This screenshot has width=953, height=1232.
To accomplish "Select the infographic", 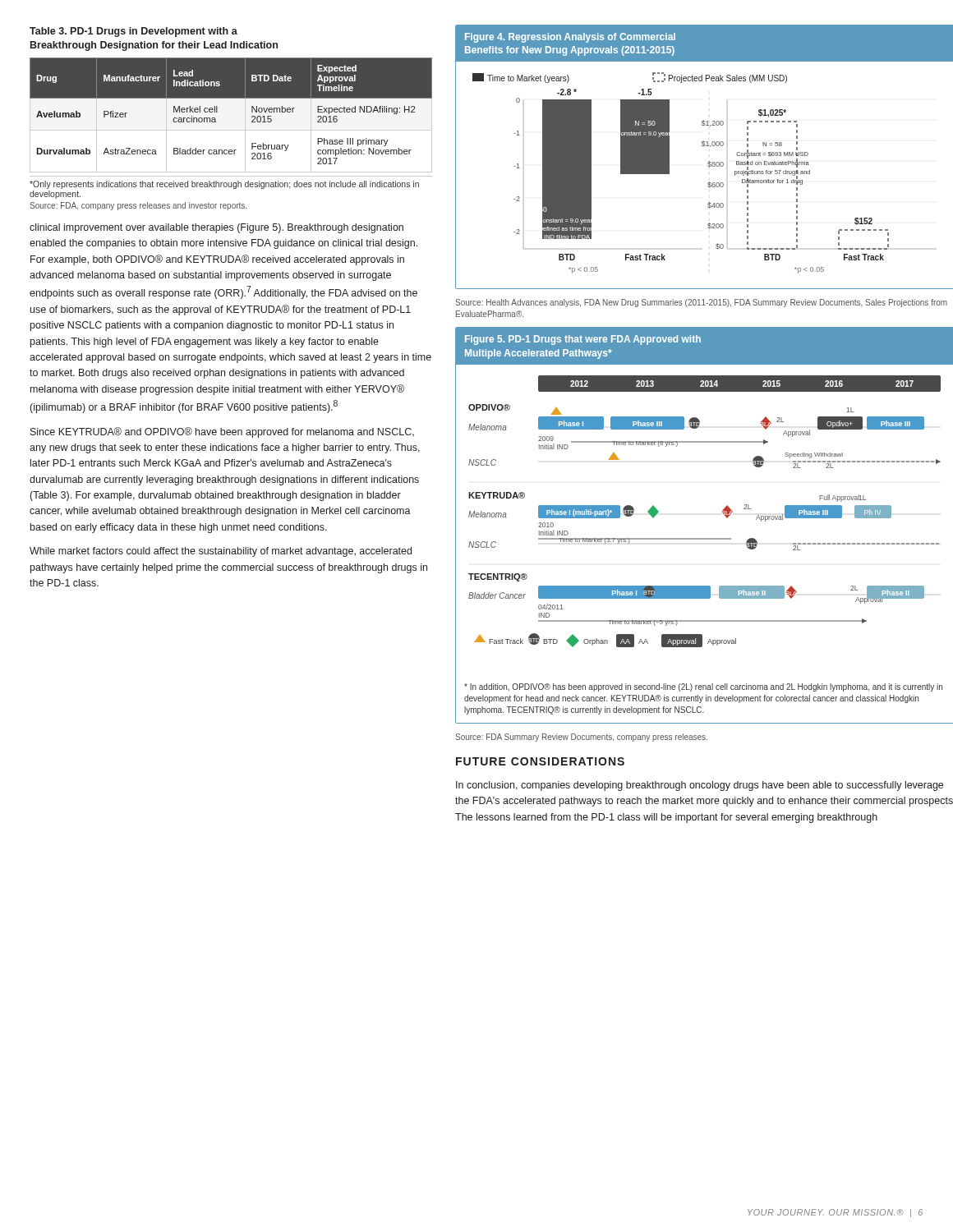I will click(x=704, y=525).
